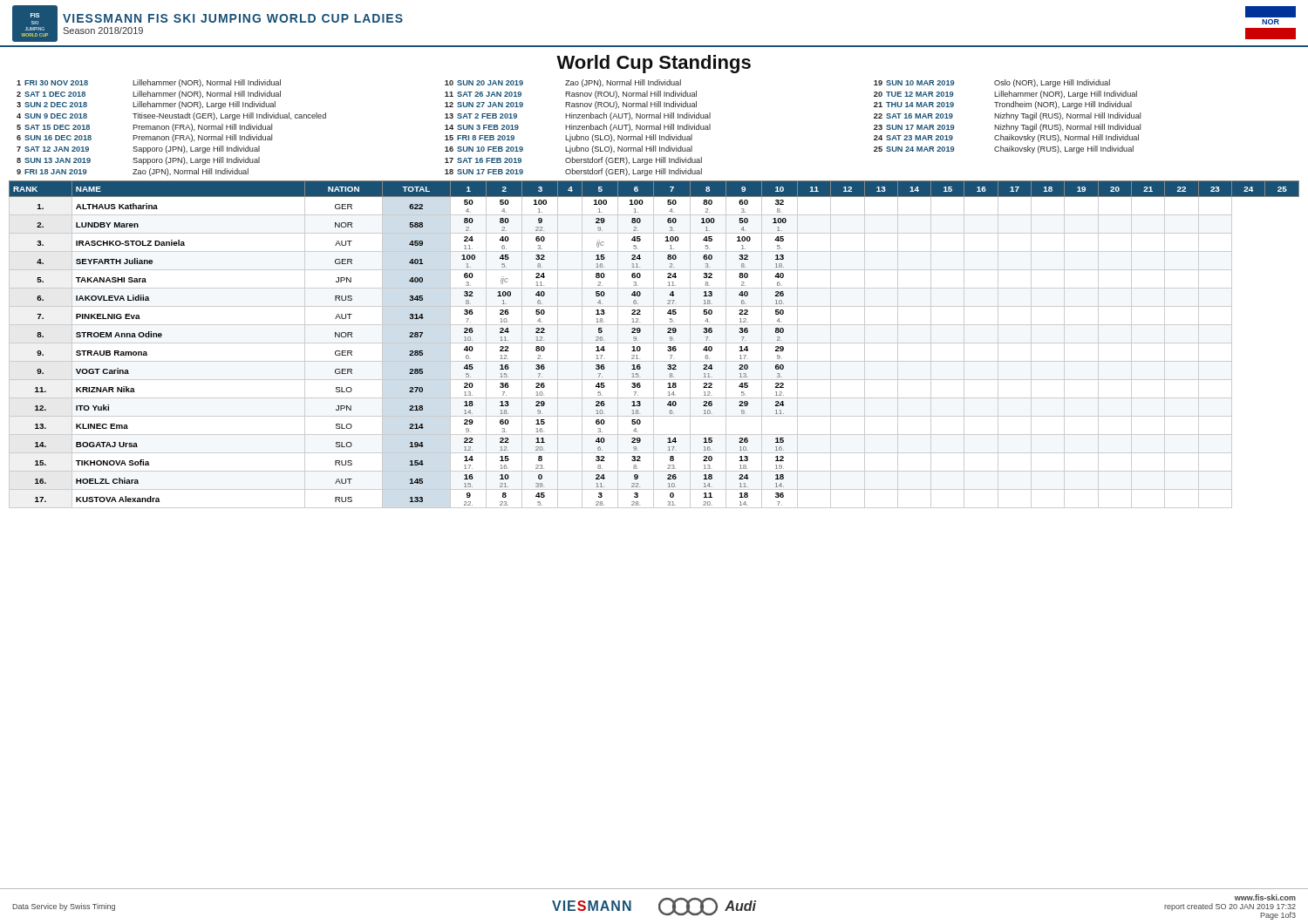Select the table
Screen dimensions: 924x1308
(654, 345)
